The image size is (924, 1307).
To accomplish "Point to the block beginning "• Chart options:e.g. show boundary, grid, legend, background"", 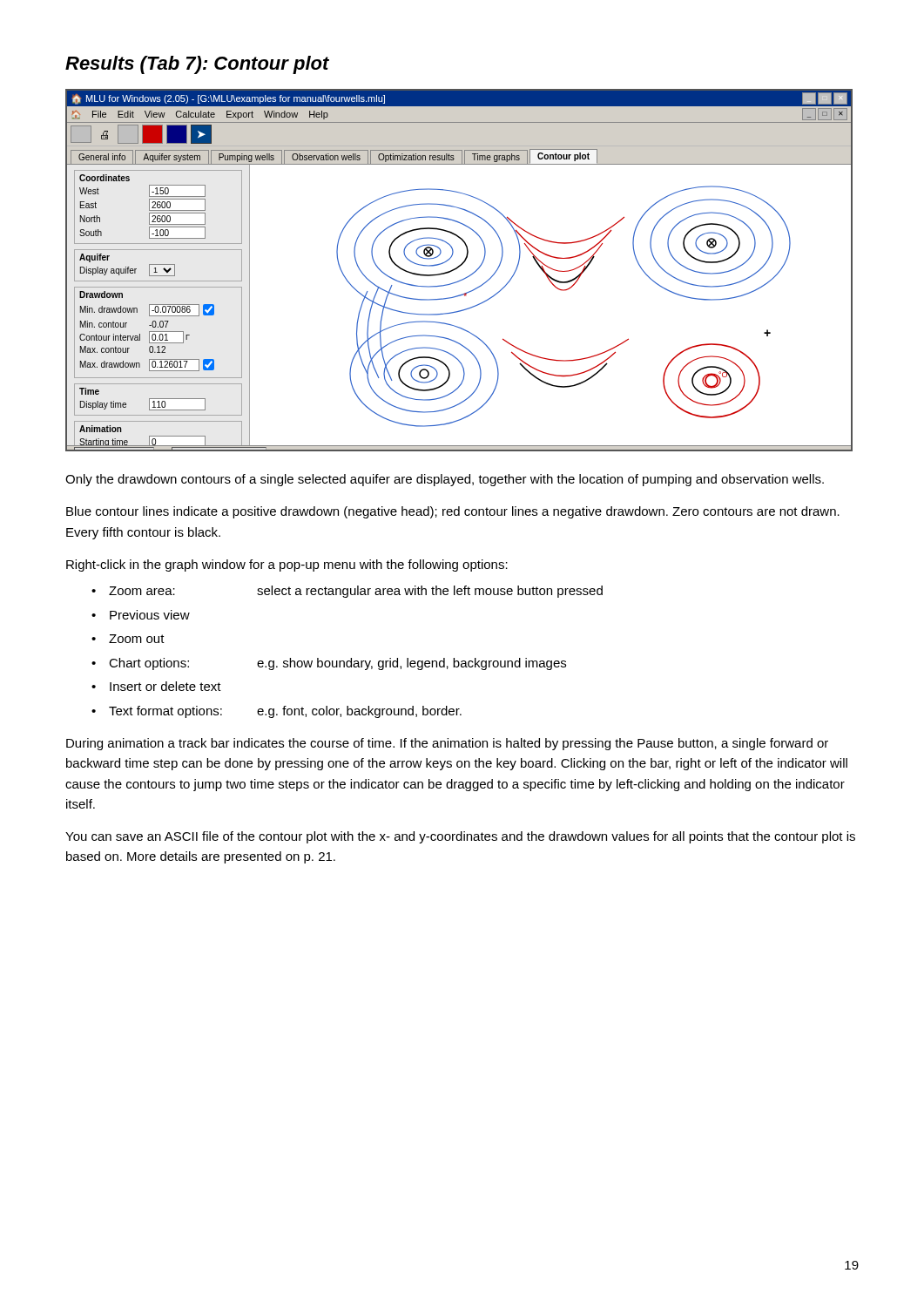I will (x=475, y=663).
